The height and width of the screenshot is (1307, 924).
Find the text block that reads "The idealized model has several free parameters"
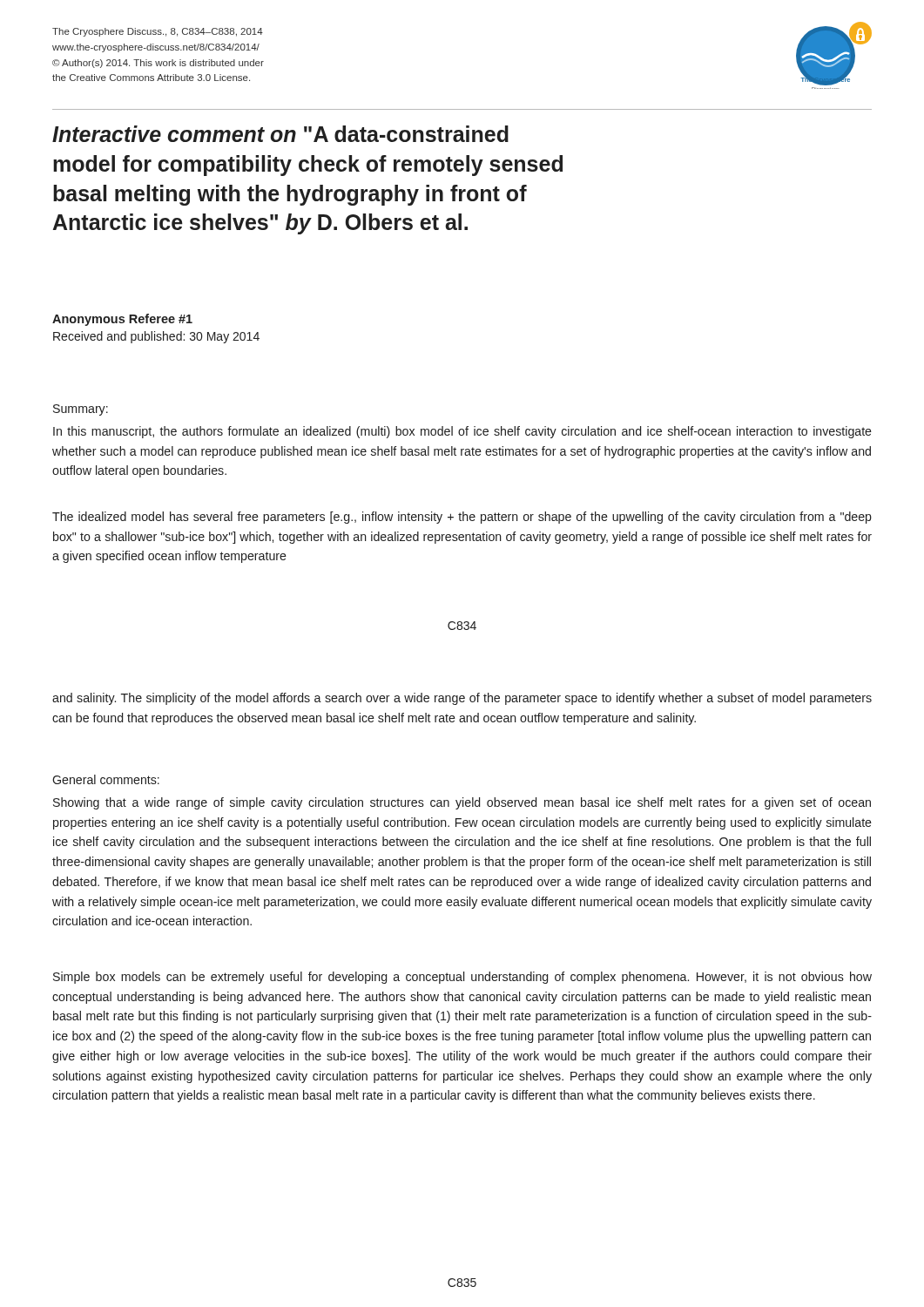462,537
